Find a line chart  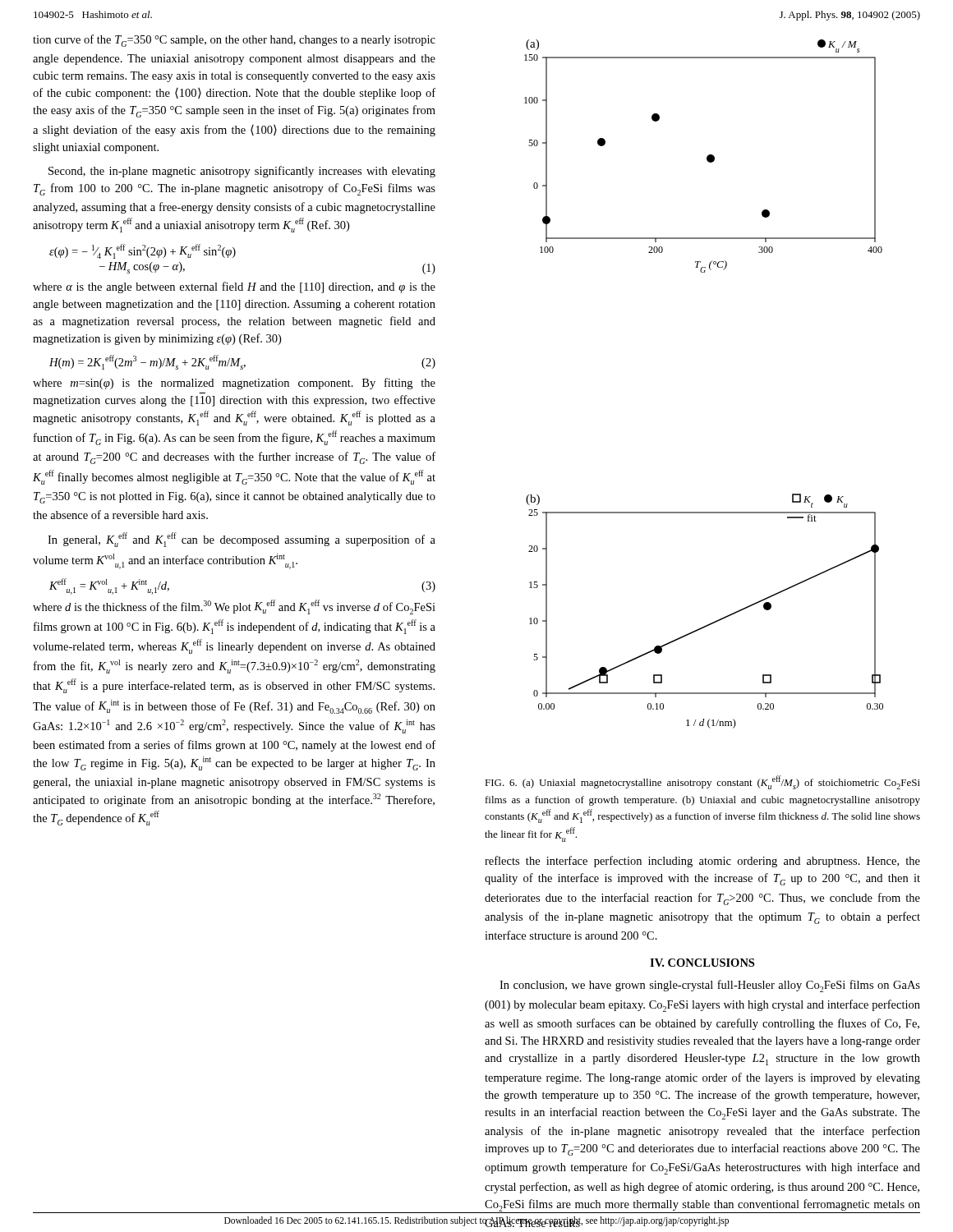click(x=702, y=400)
